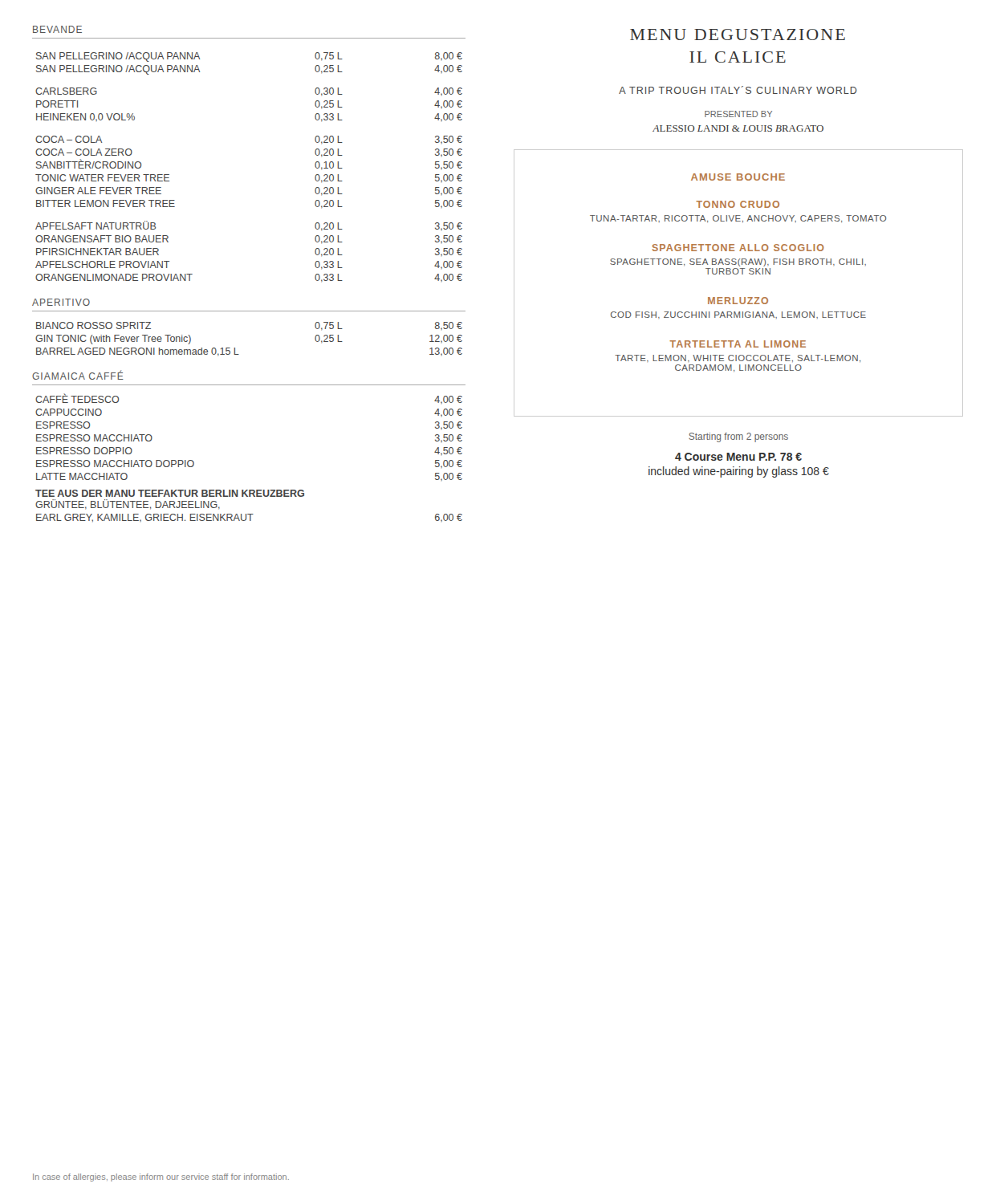Find the block on this page that starts "4 Course Menu P.P. 78 € included wine-pairing"

click(738, 464)
